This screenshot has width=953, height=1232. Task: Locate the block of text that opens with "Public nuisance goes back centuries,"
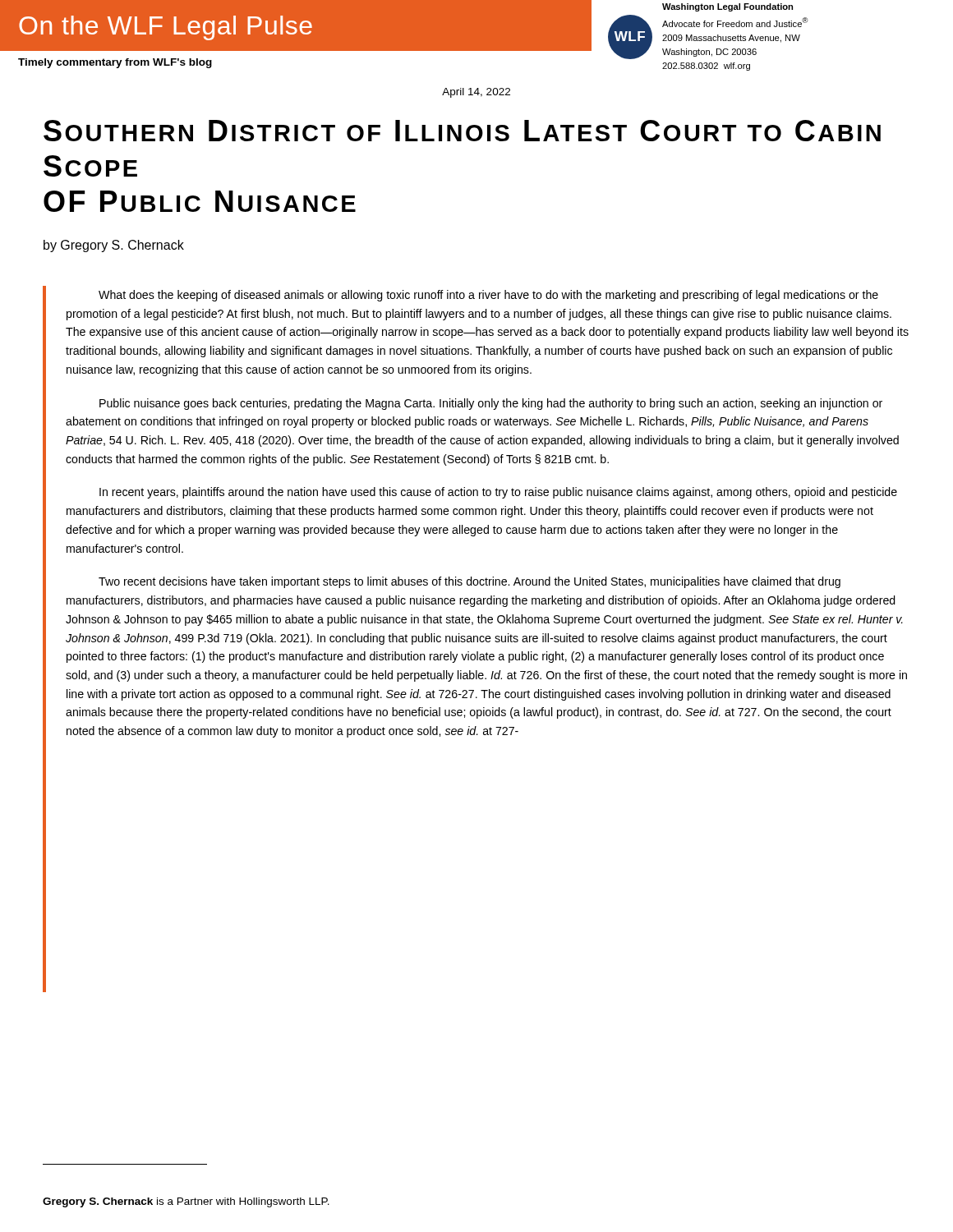click(483, 431)
